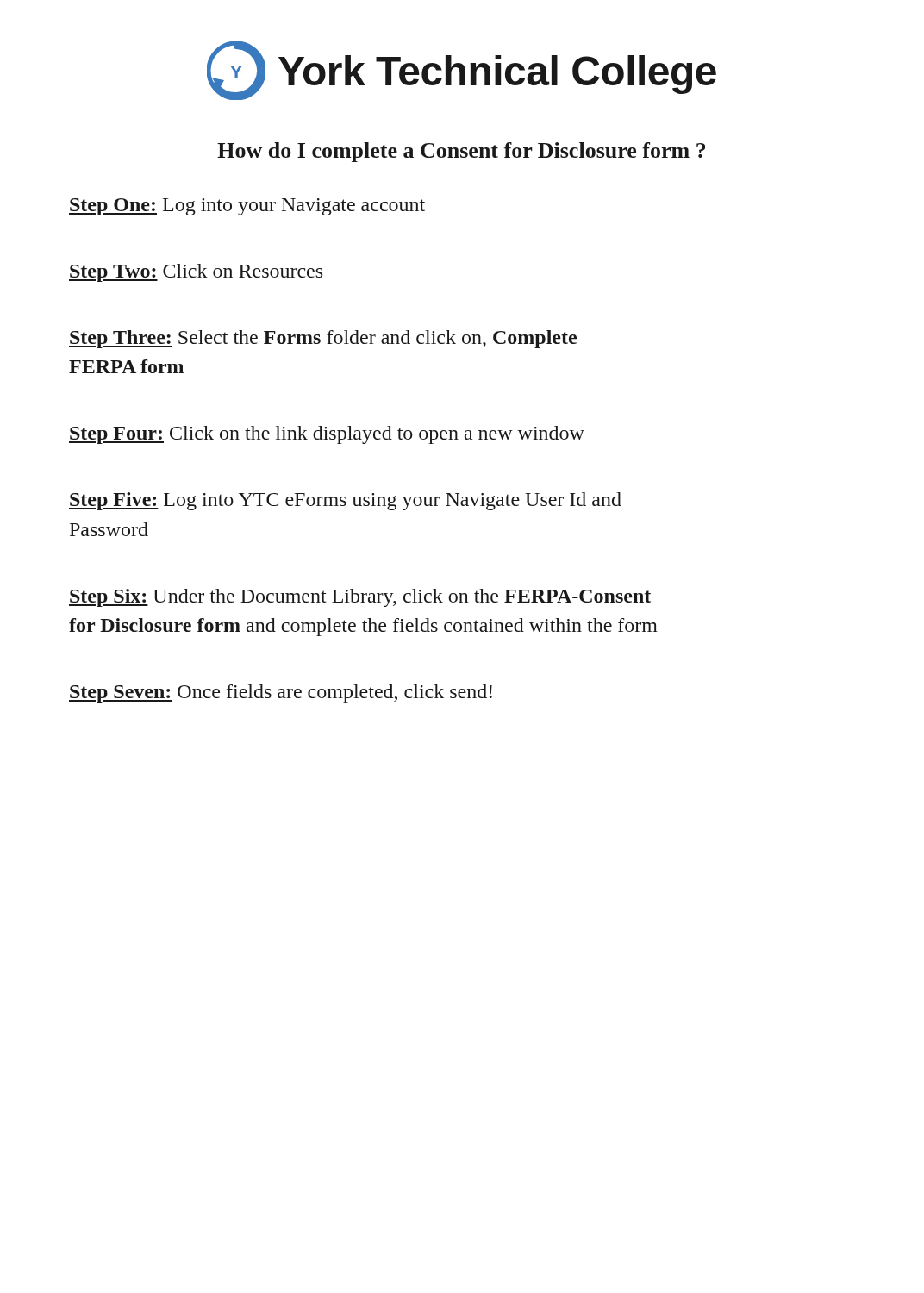Find the block on this page that starts "Step Three: Select the Forms folder"
924x1293 pixels.
pyautogui.click(x=323, y=352)
